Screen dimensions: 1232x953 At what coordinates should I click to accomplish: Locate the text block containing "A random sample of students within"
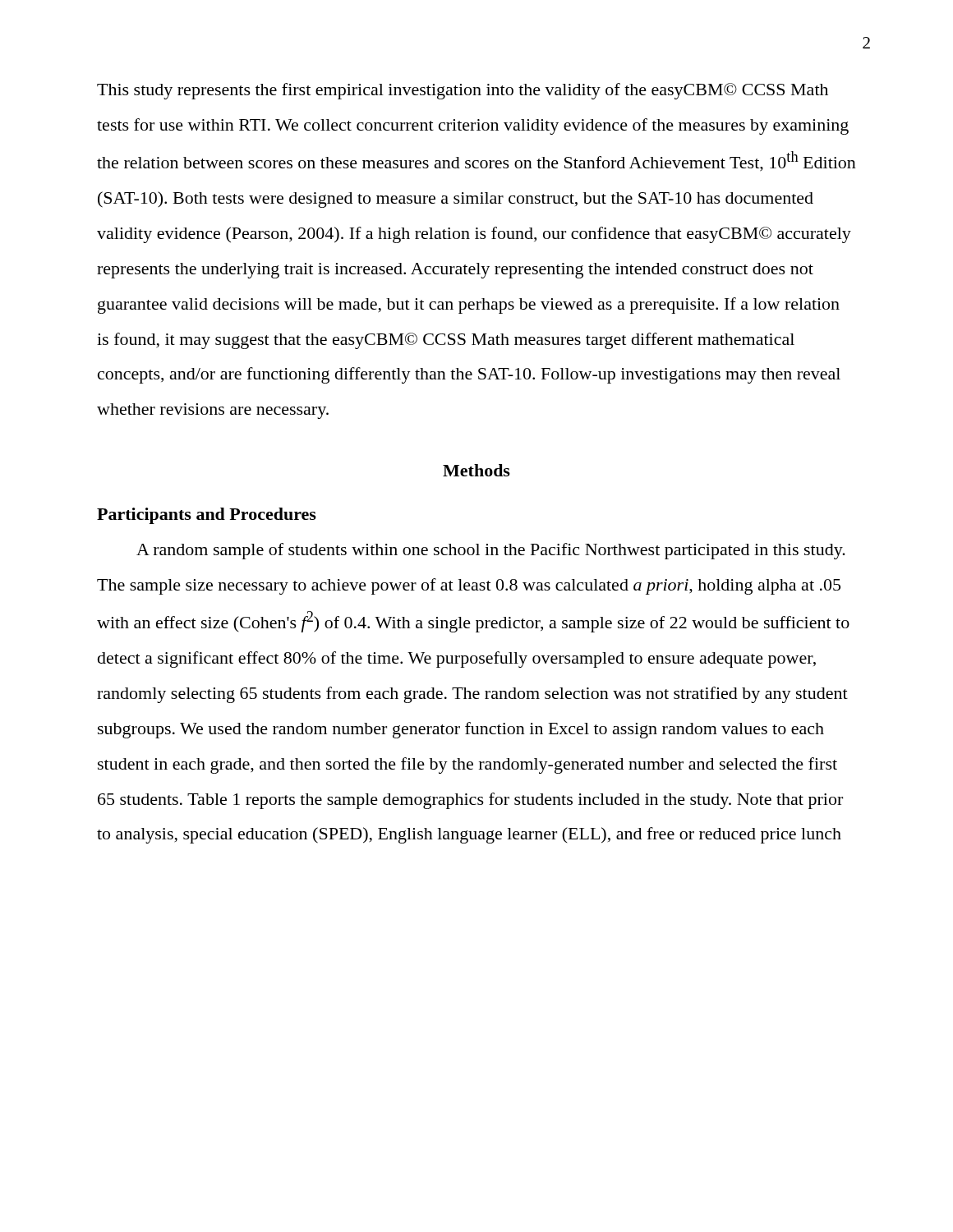click(x=473, y=691)
